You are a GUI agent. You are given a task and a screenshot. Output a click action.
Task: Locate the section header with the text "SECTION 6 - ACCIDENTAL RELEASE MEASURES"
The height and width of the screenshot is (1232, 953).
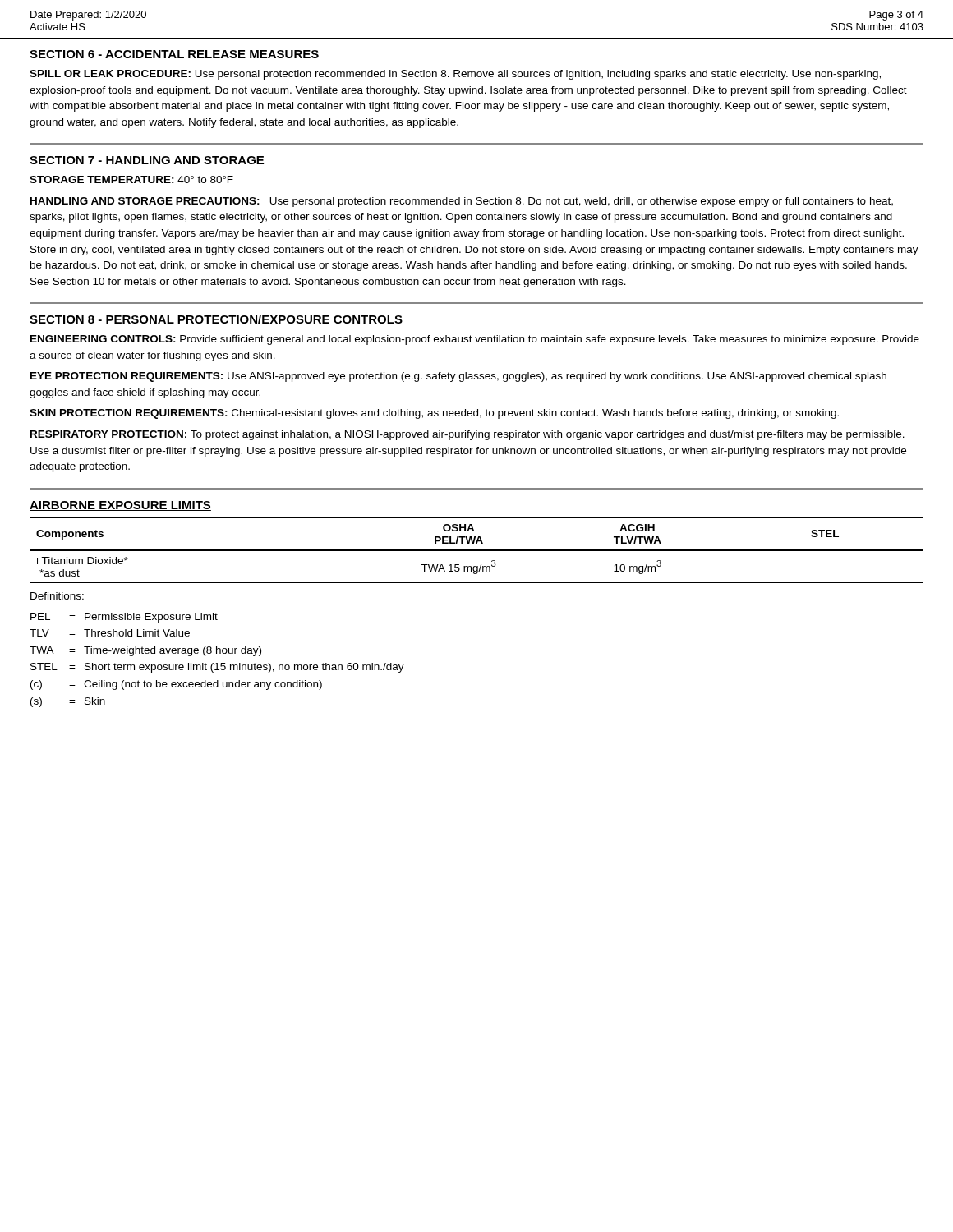pos(174,54)
